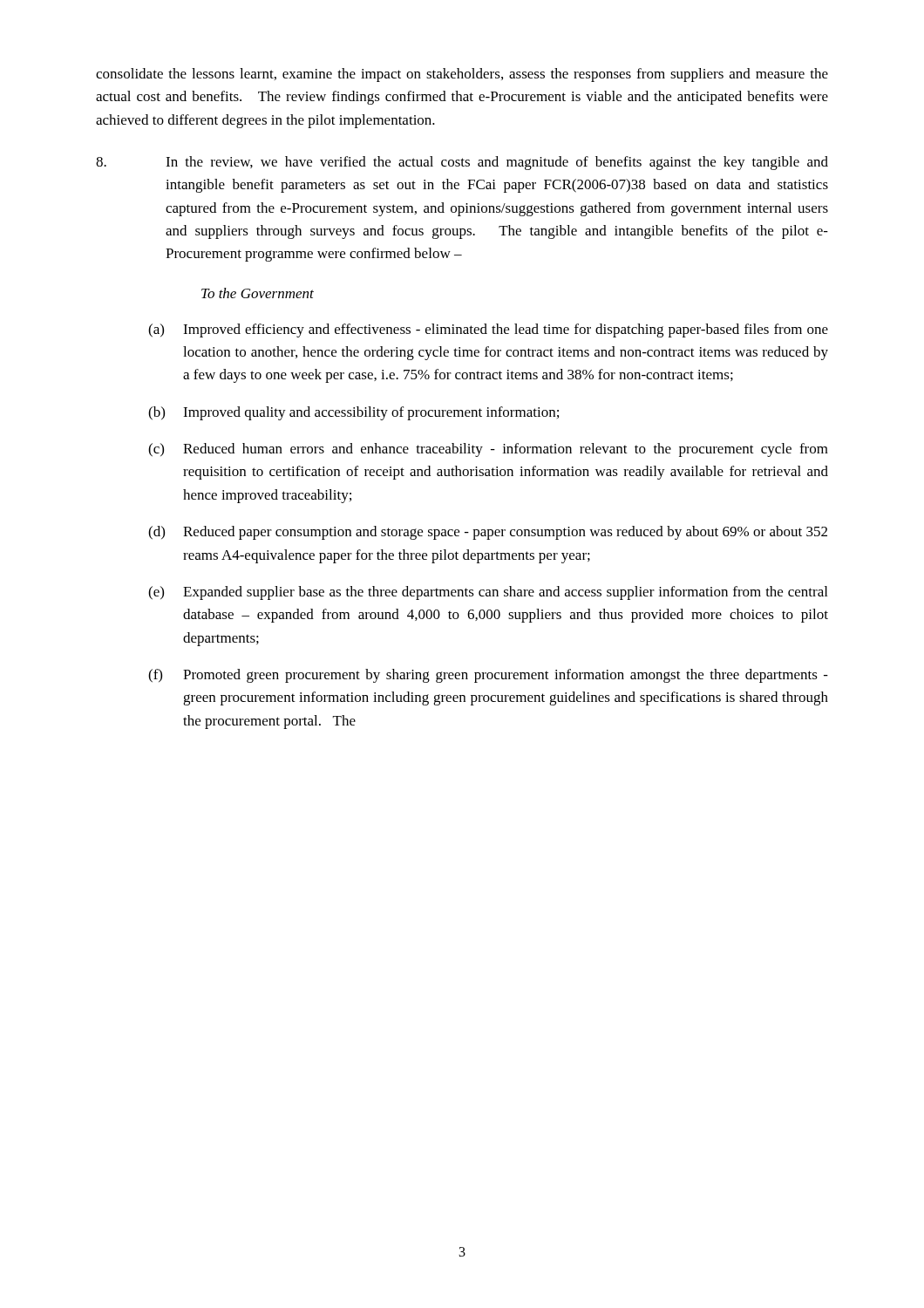
Task: Find "To the Government" on this page
Action: pos(257,293)
